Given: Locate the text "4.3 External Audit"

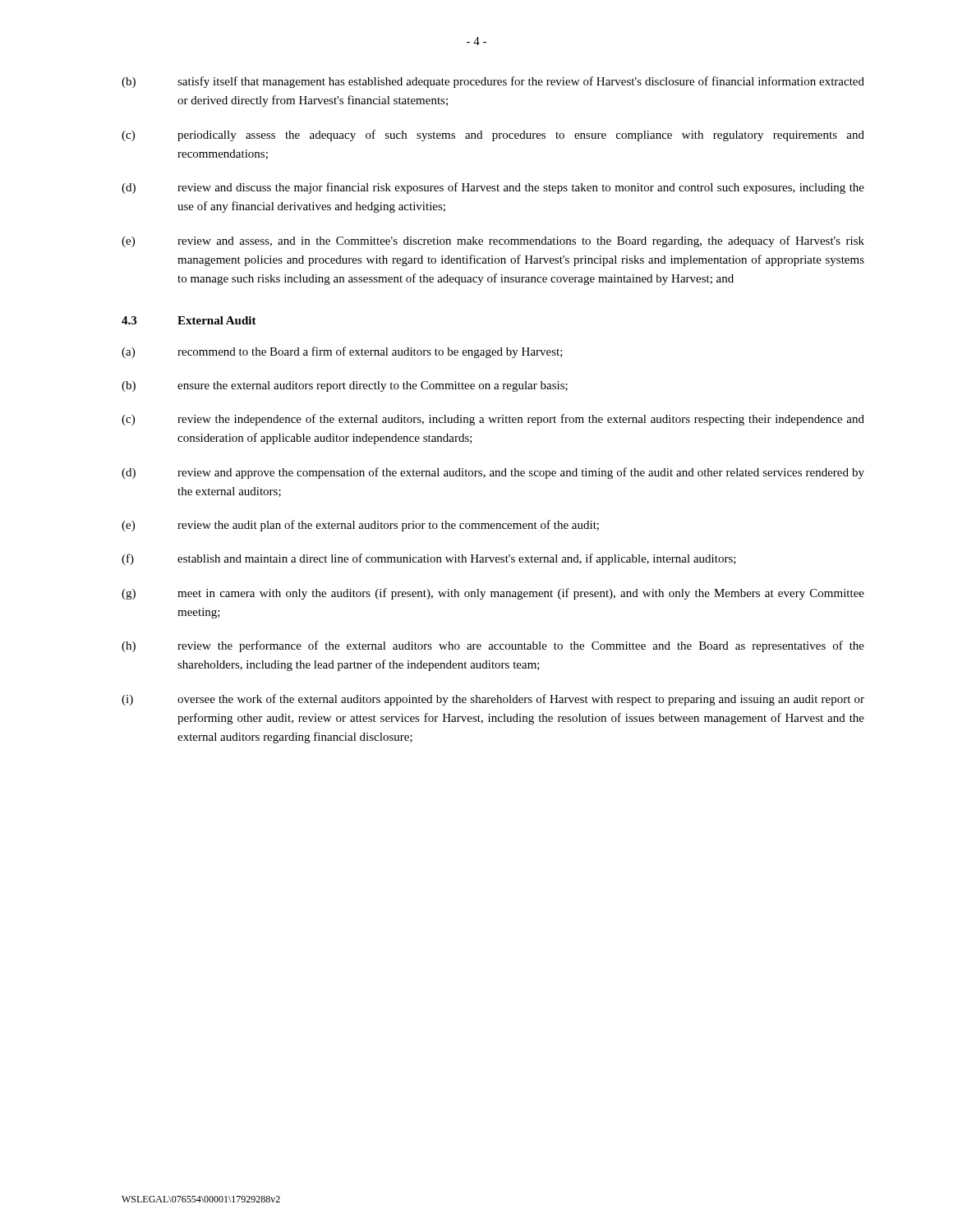Looking at the screenshot, I should click(189, 321).
